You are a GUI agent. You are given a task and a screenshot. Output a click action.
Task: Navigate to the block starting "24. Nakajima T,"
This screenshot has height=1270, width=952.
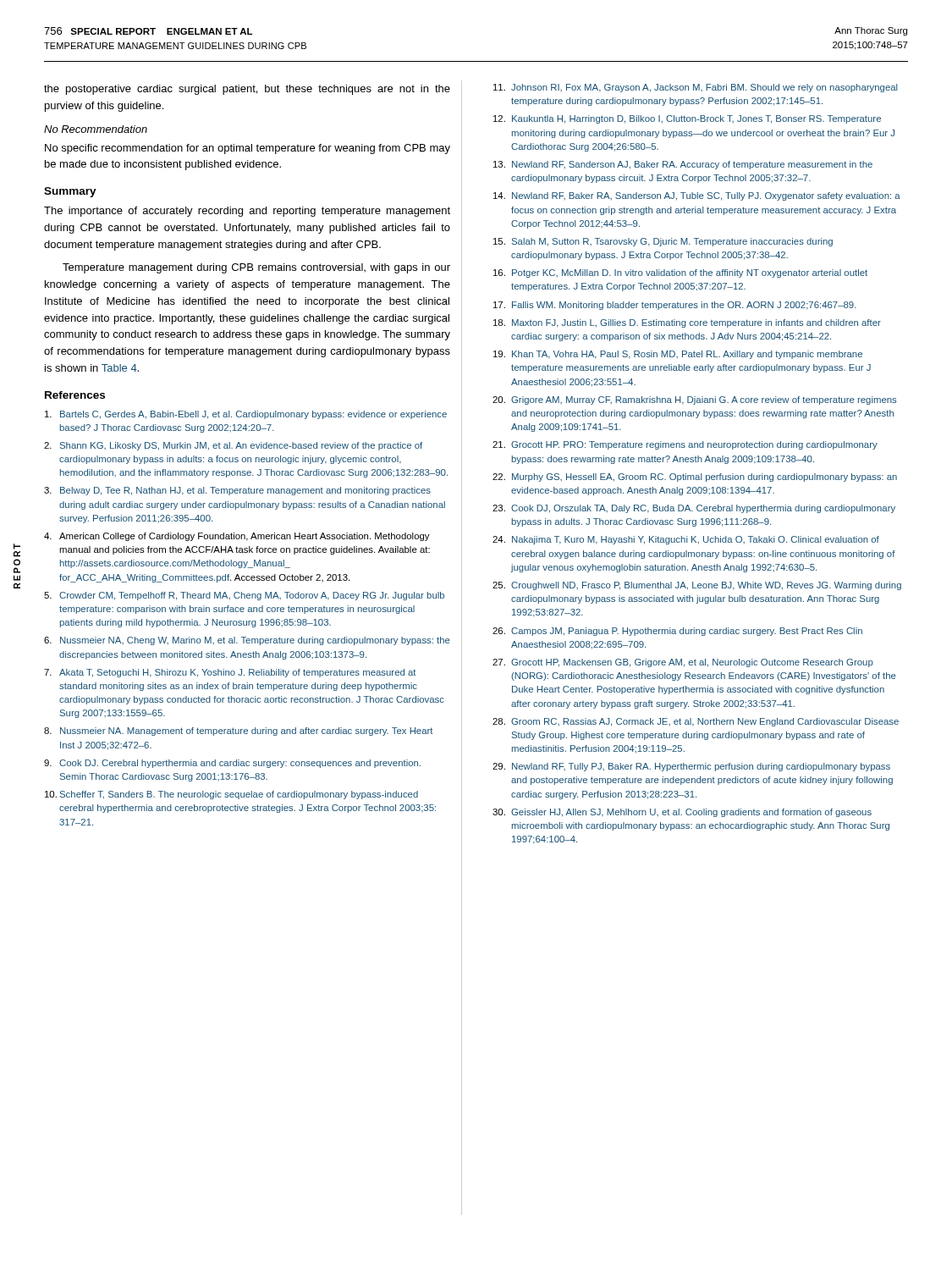pos(699,553)
